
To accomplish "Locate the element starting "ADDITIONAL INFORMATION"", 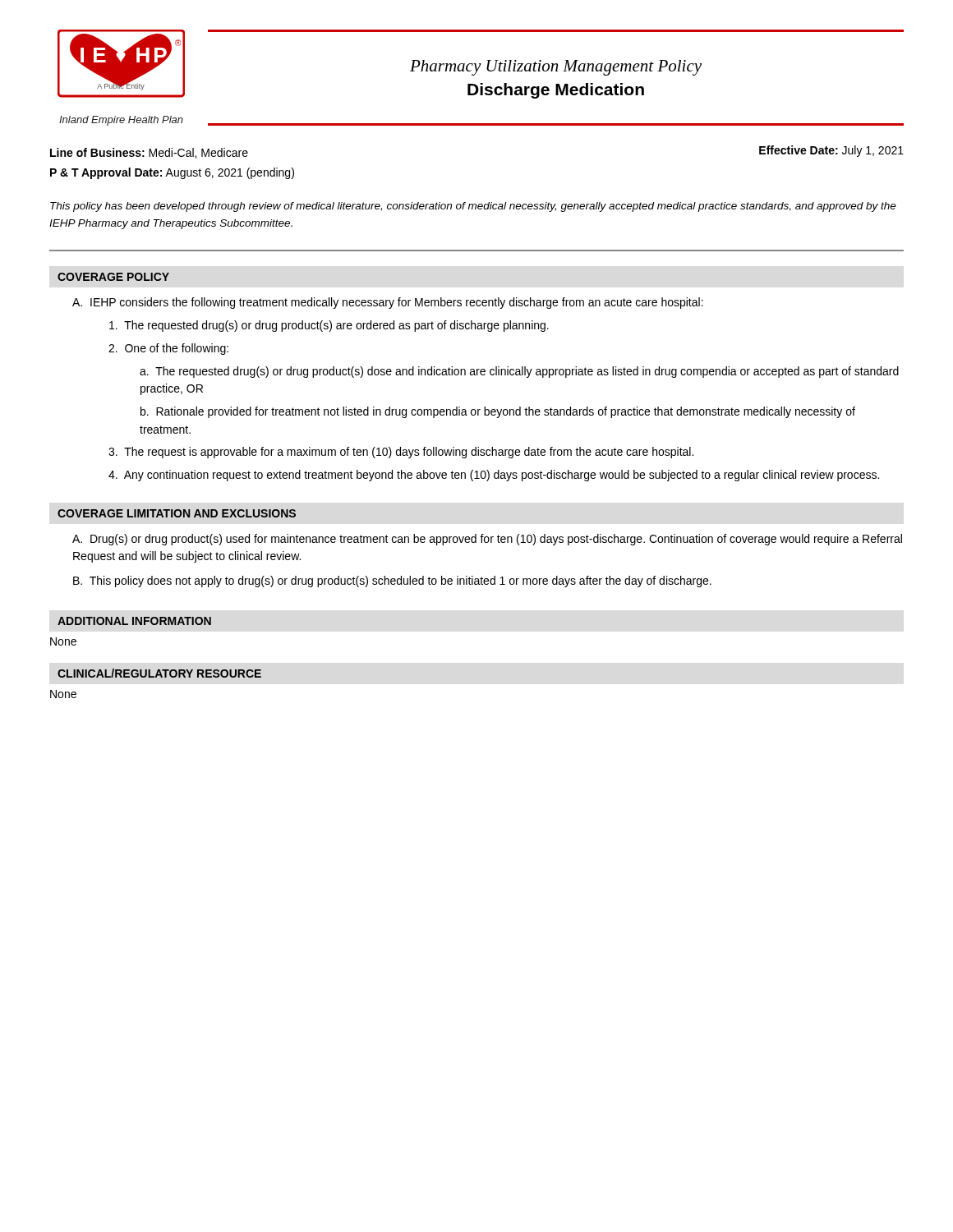I will (135, 621).
